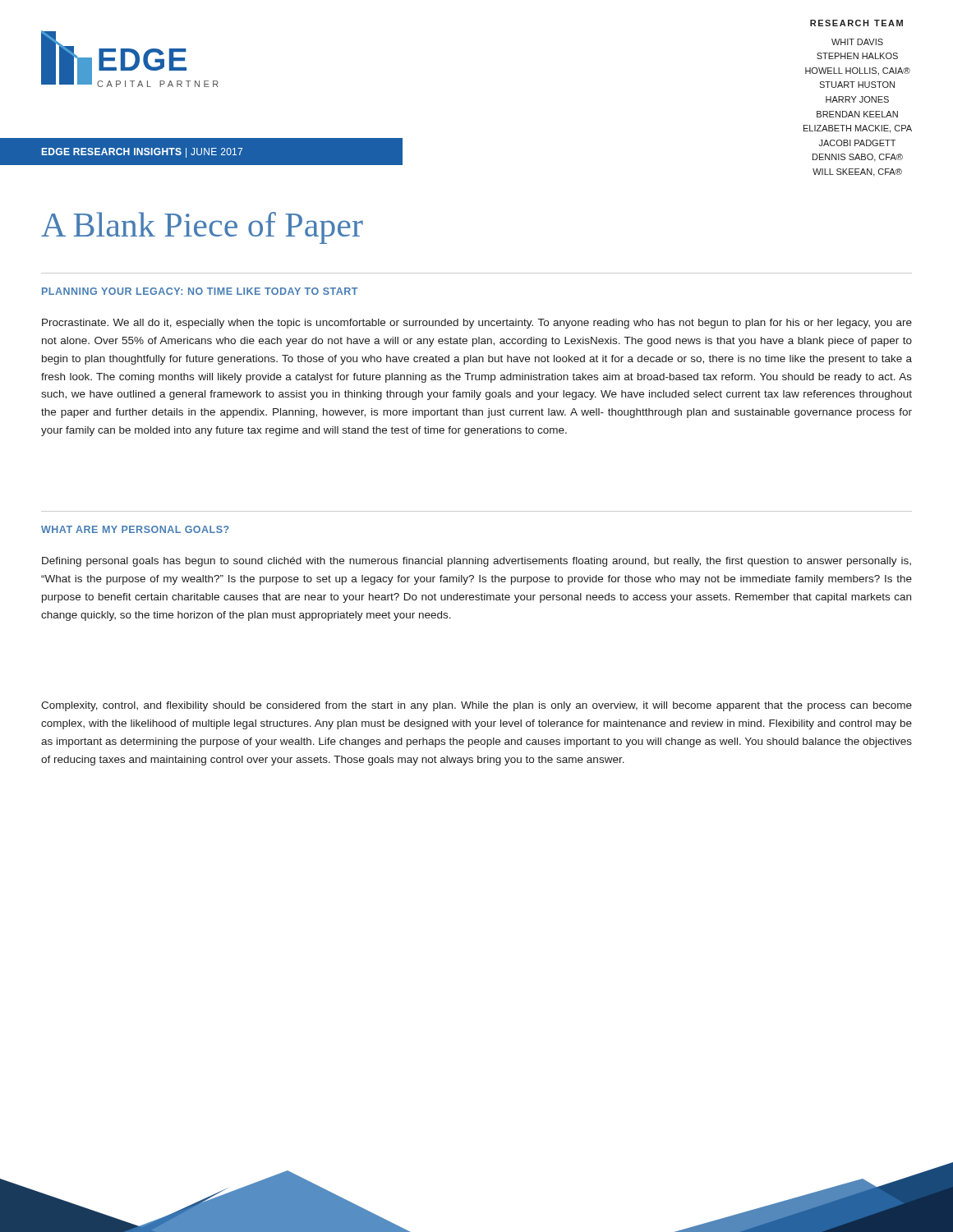
Task: Locate the title that reads "A Blank Piece of"
Action: [202, 228]
